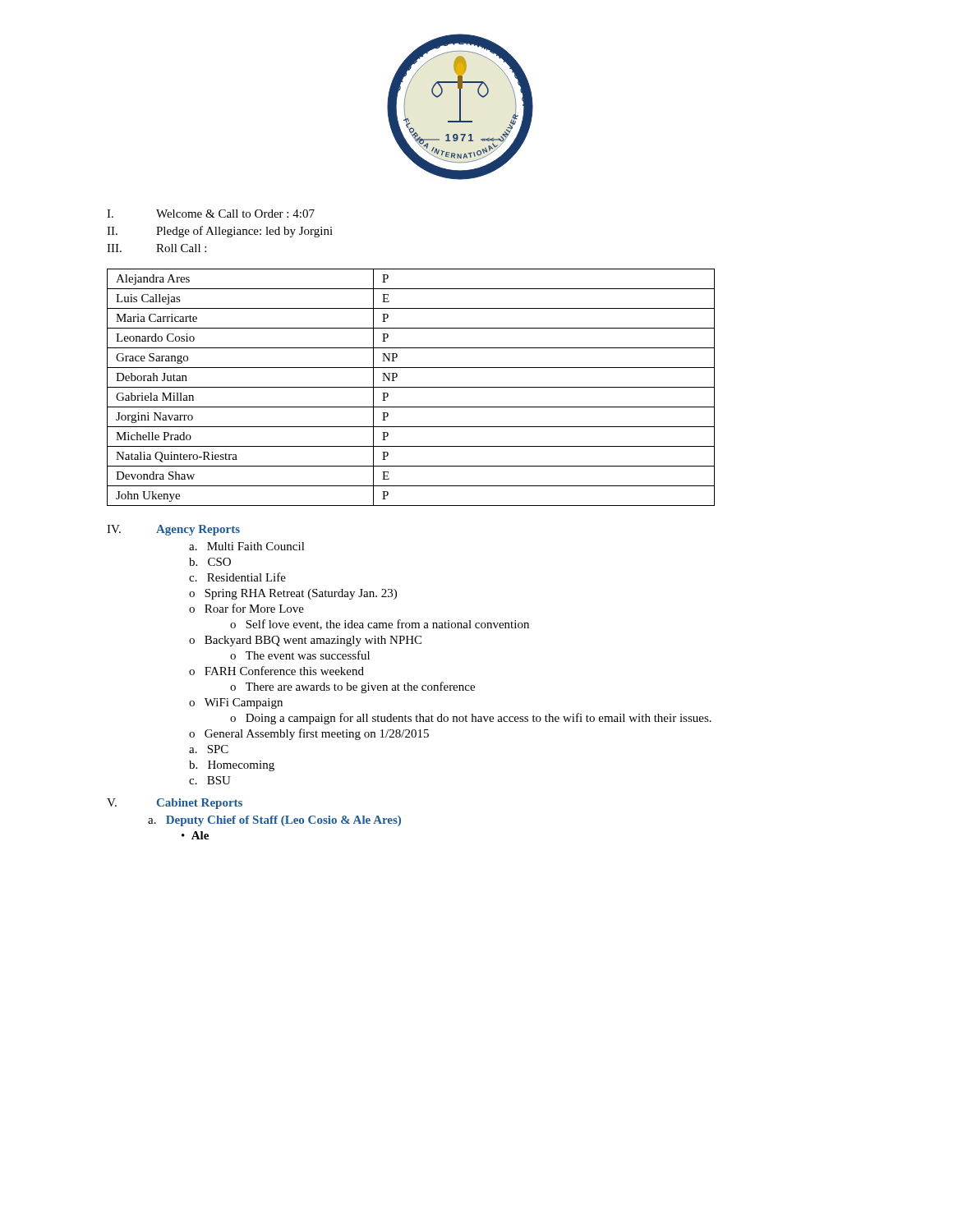This screenshot has height=1232, width=953.
Task: Find "c. Residential Life" on this page
Action: pyautogui.click(x=196, y=578)
